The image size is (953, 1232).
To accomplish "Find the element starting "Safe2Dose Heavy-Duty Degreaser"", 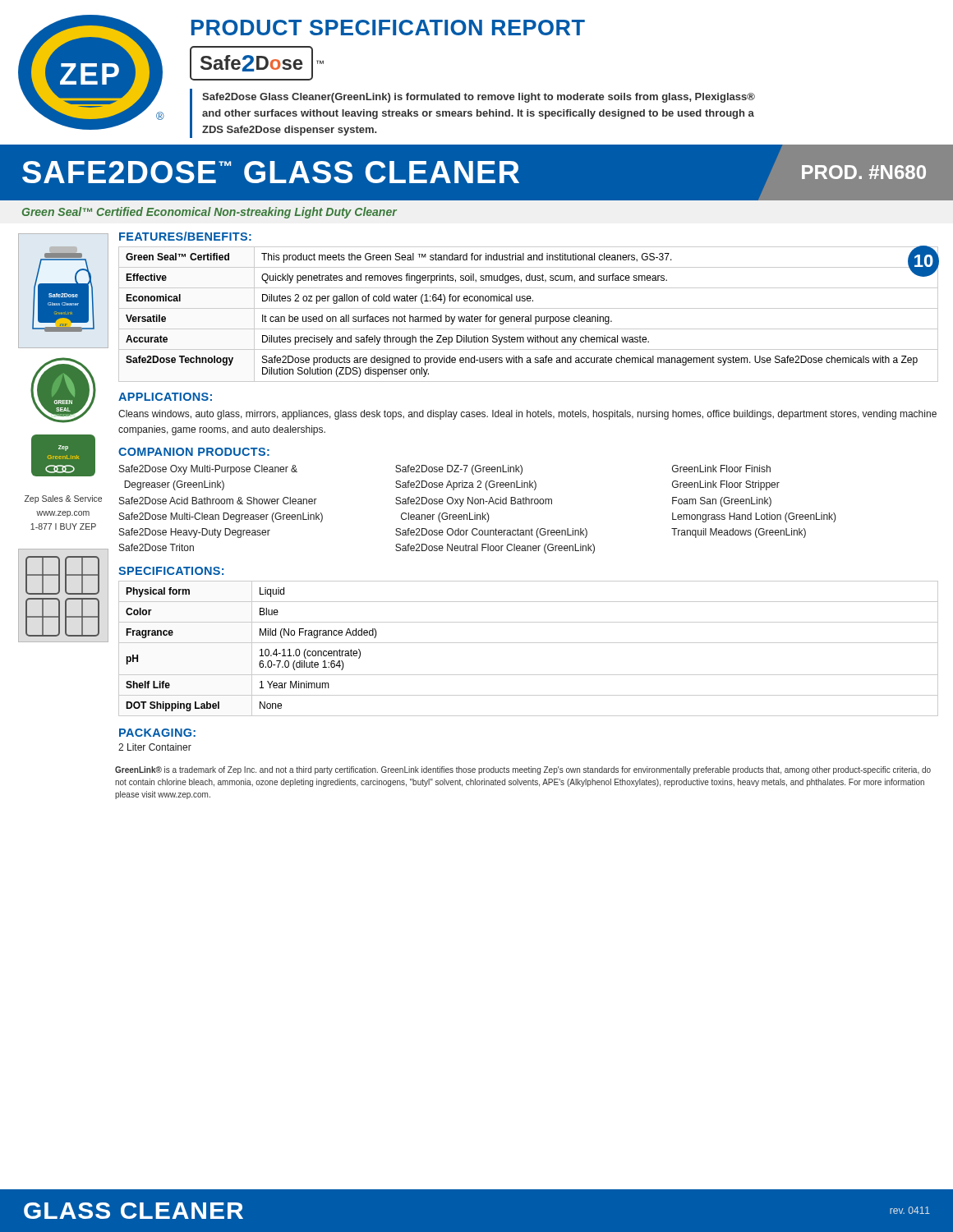I will (x=194, y=532).
